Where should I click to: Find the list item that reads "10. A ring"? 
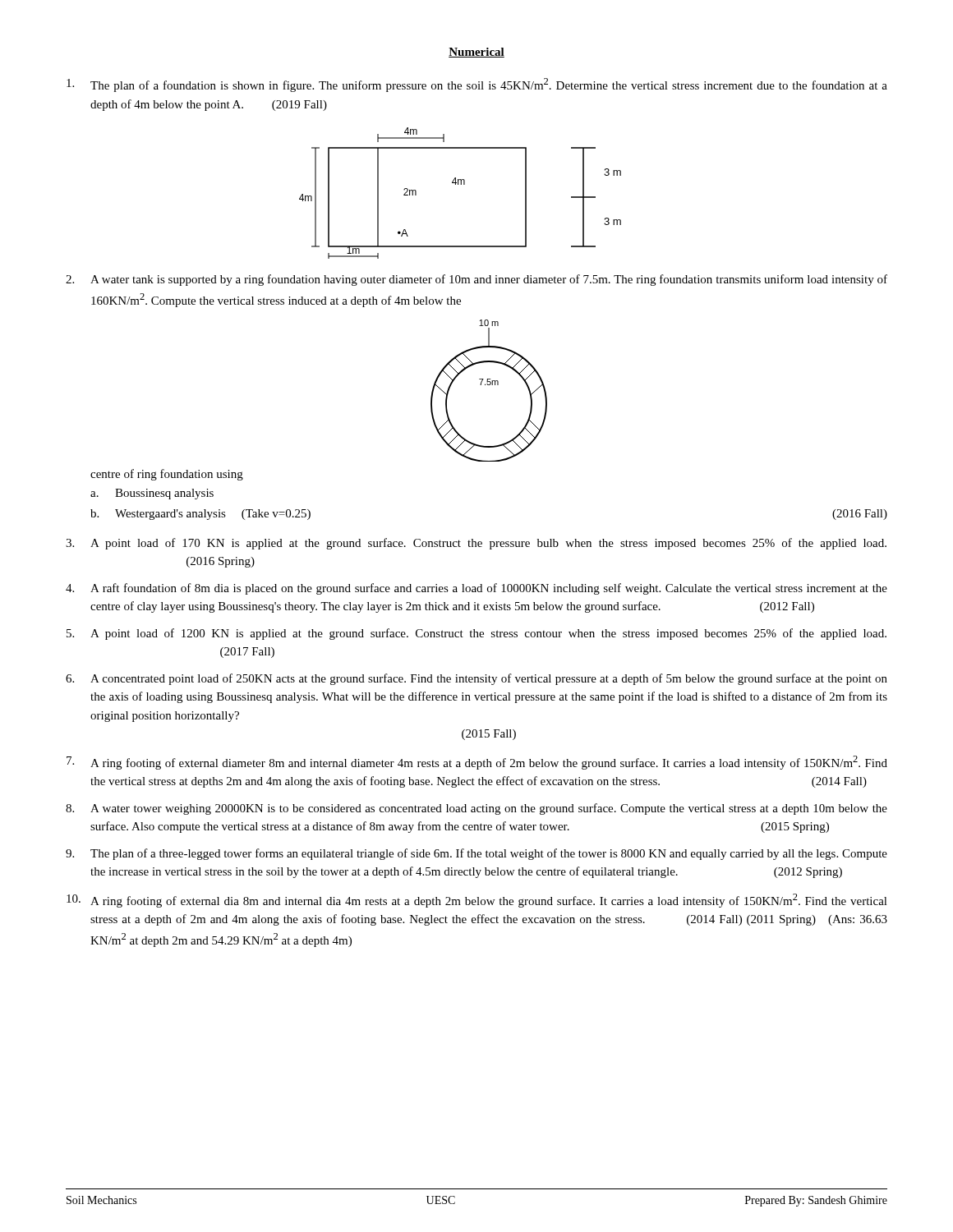tap(476, 919)
